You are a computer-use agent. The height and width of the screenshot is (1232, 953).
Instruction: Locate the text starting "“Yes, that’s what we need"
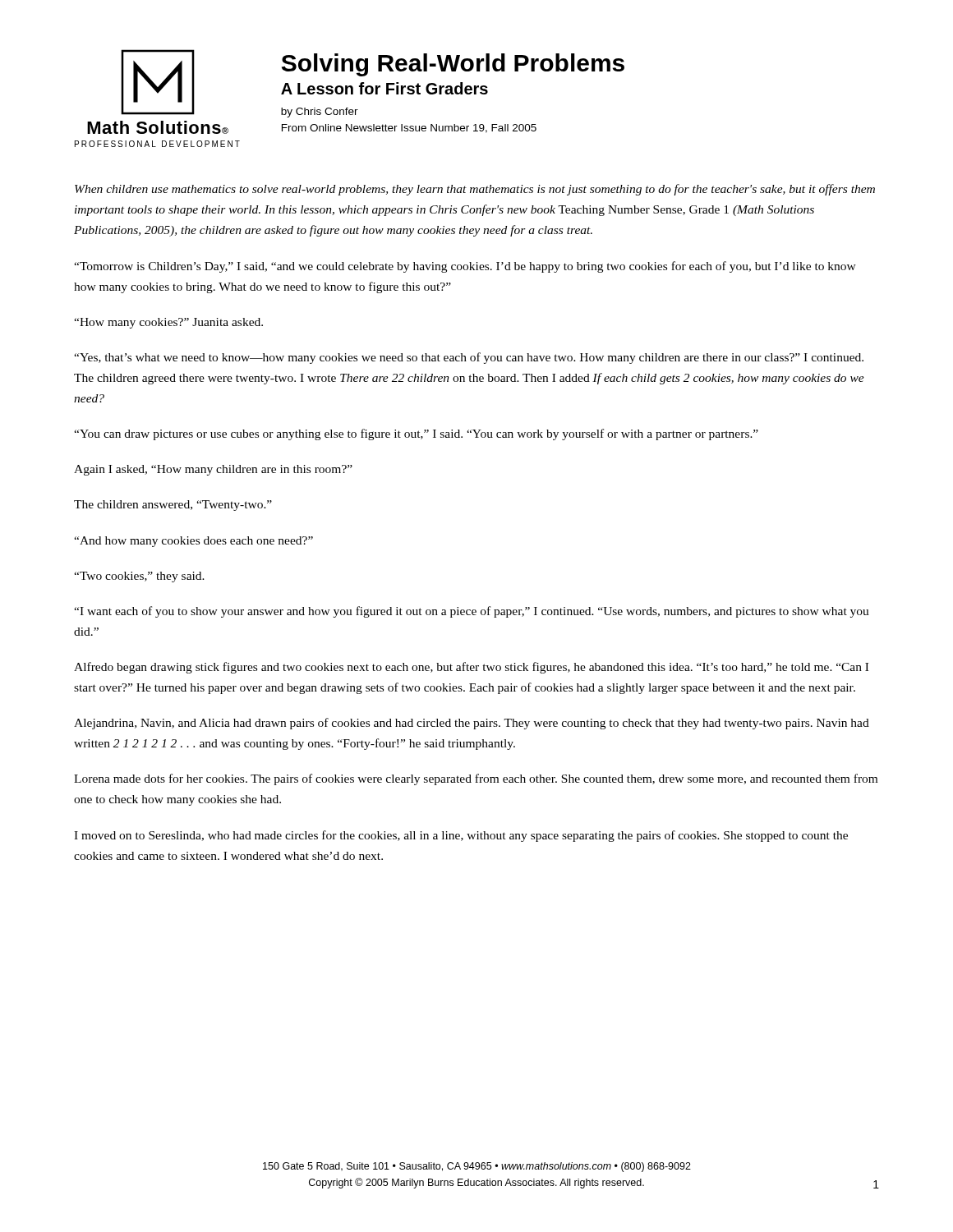click(469, 377)
